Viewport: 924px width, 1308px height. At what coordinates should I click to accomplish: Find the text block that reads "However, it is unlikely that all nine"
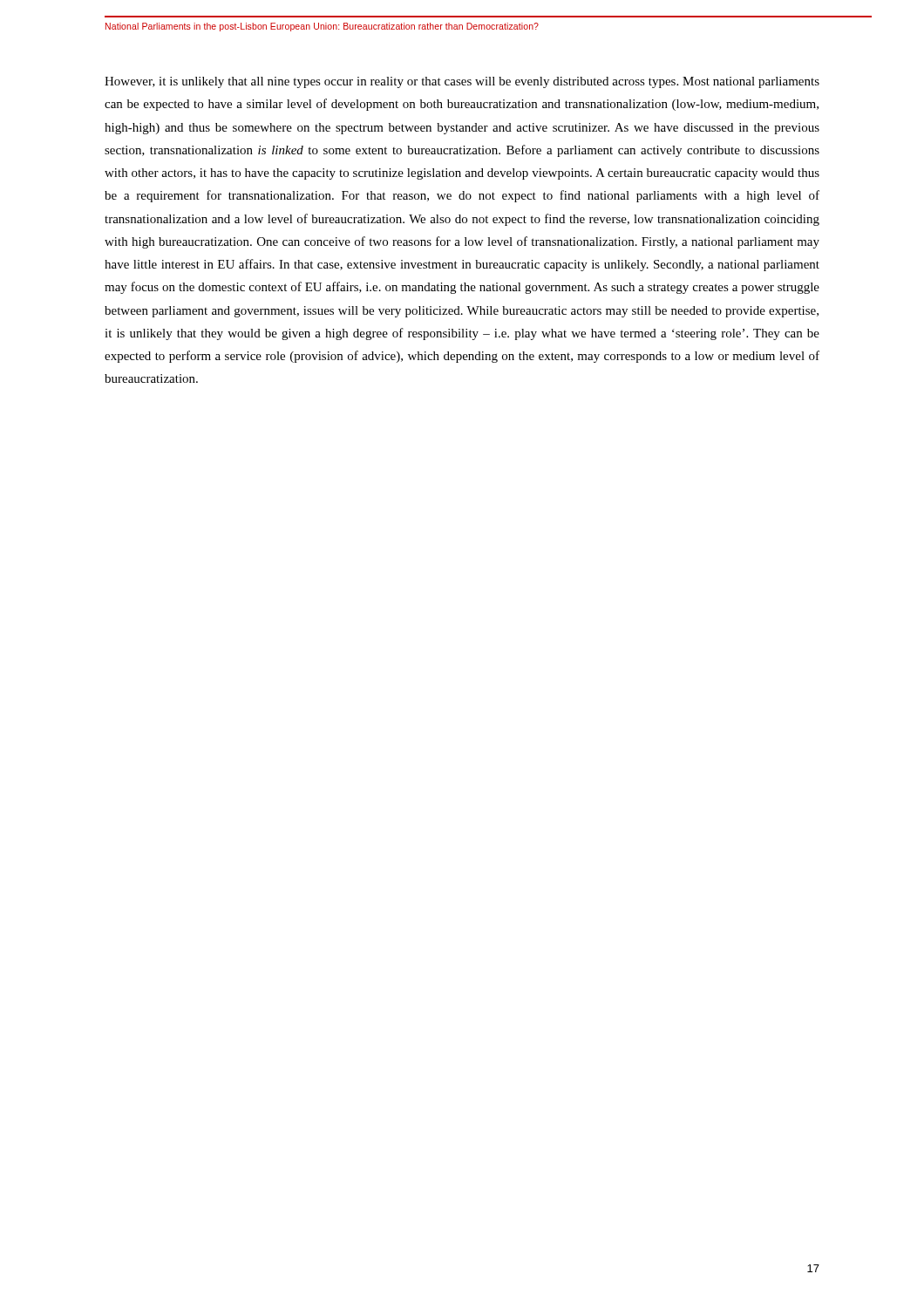(462, 230)
